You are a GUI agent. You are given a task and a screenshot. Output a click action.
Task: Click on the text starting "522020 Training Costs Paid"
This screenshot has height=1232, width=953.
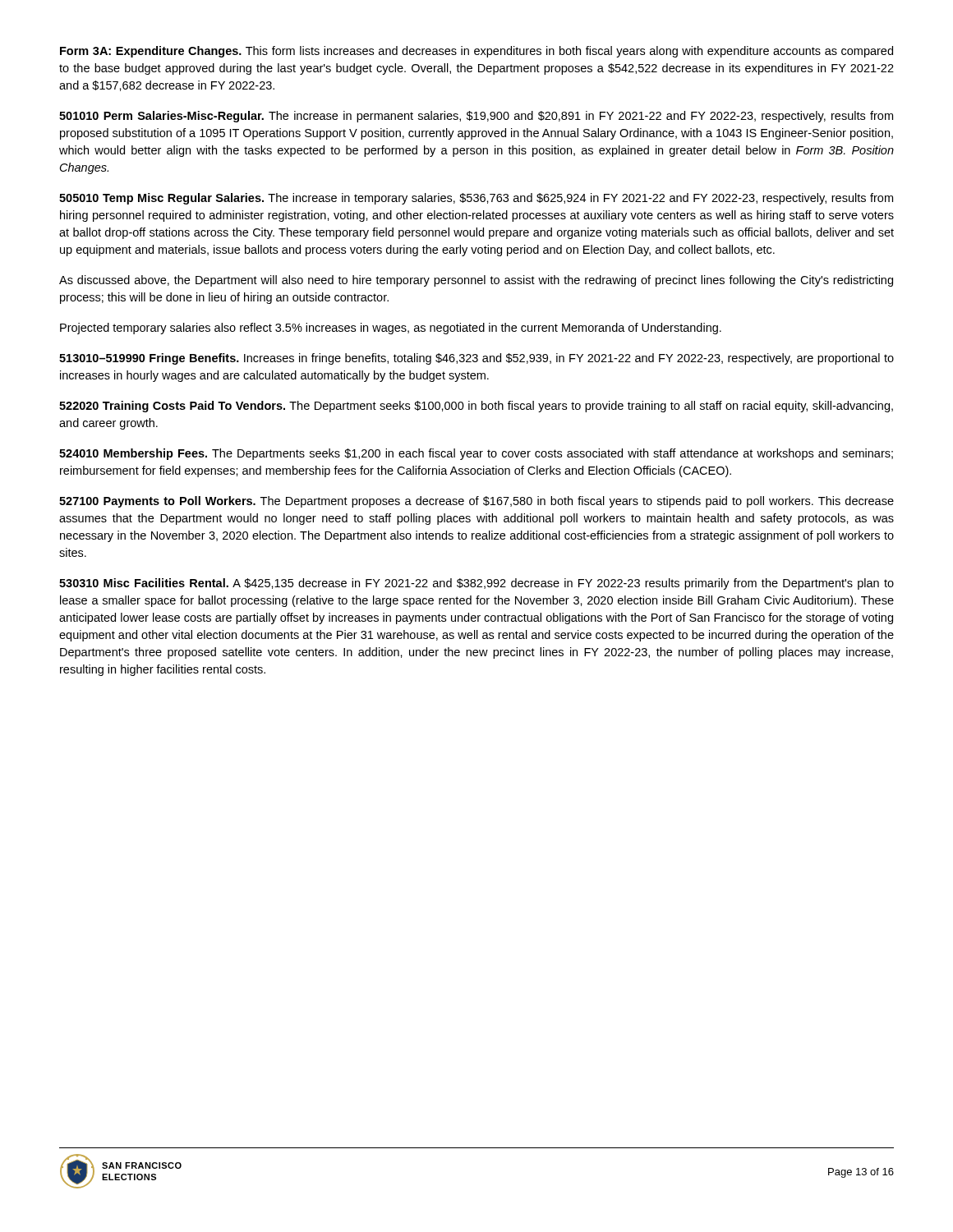(x=476, y=415)
